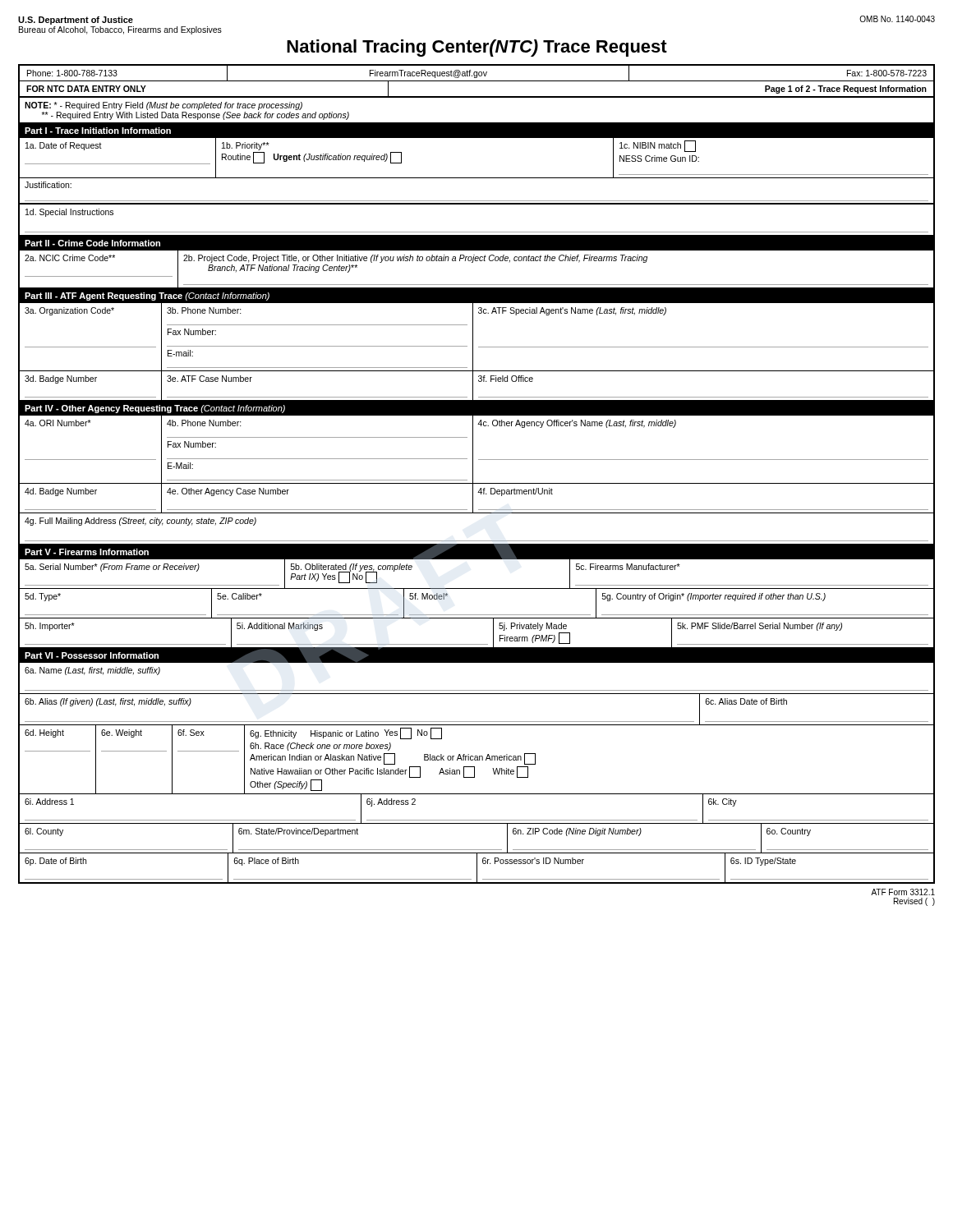Viewport: 953px width, 1232px height.
Task: Click on the text block that reads "4a. ORI Number* 4b. Phone Number: Fax"
Action: [476, 449]
